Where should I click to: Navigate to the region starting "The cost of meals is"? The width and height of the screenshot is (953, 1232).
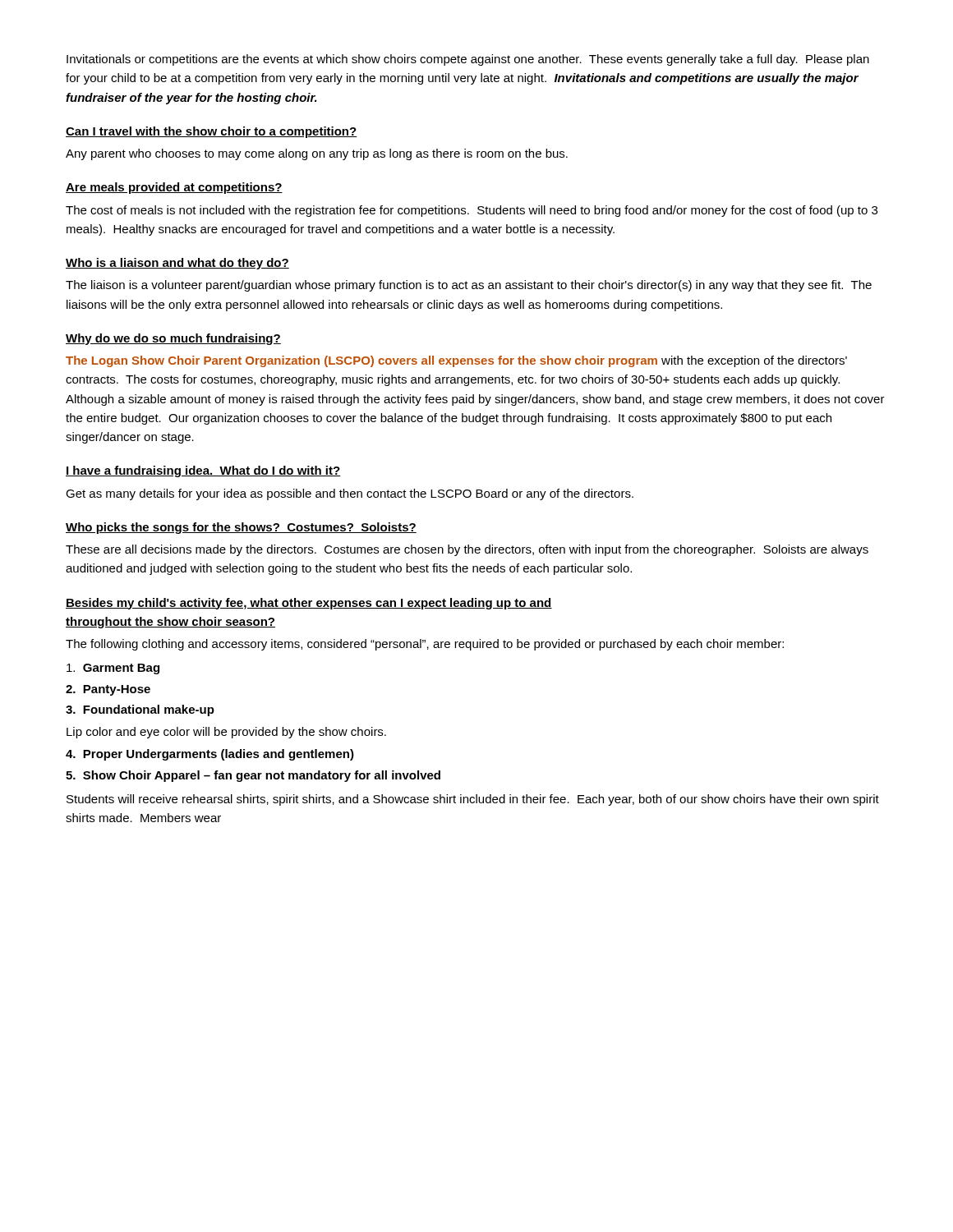click(472, 219)
